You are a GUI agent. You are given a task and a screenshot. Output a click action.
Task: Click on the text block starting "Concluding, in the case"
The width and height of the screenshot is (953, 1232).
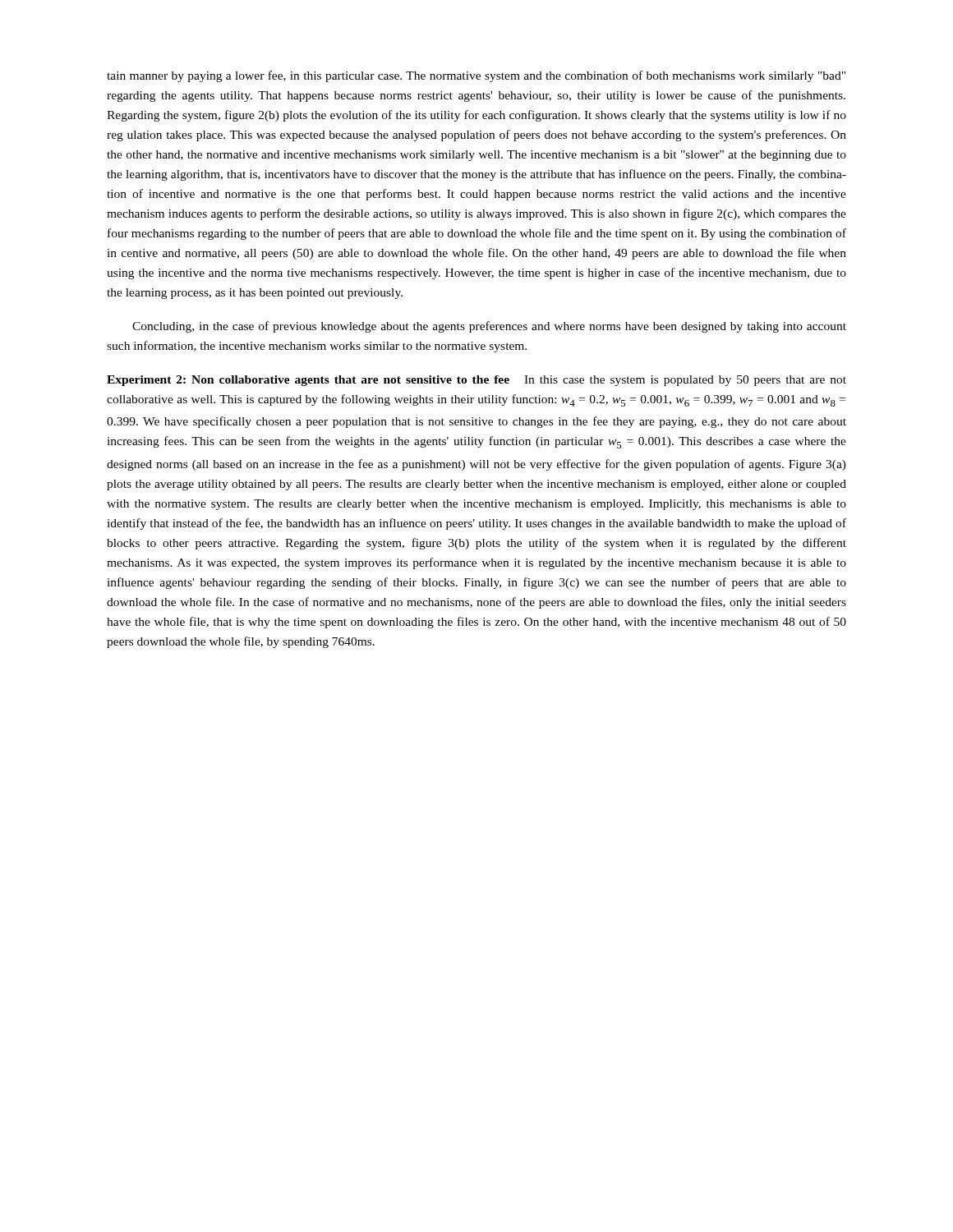click(476, 336)
